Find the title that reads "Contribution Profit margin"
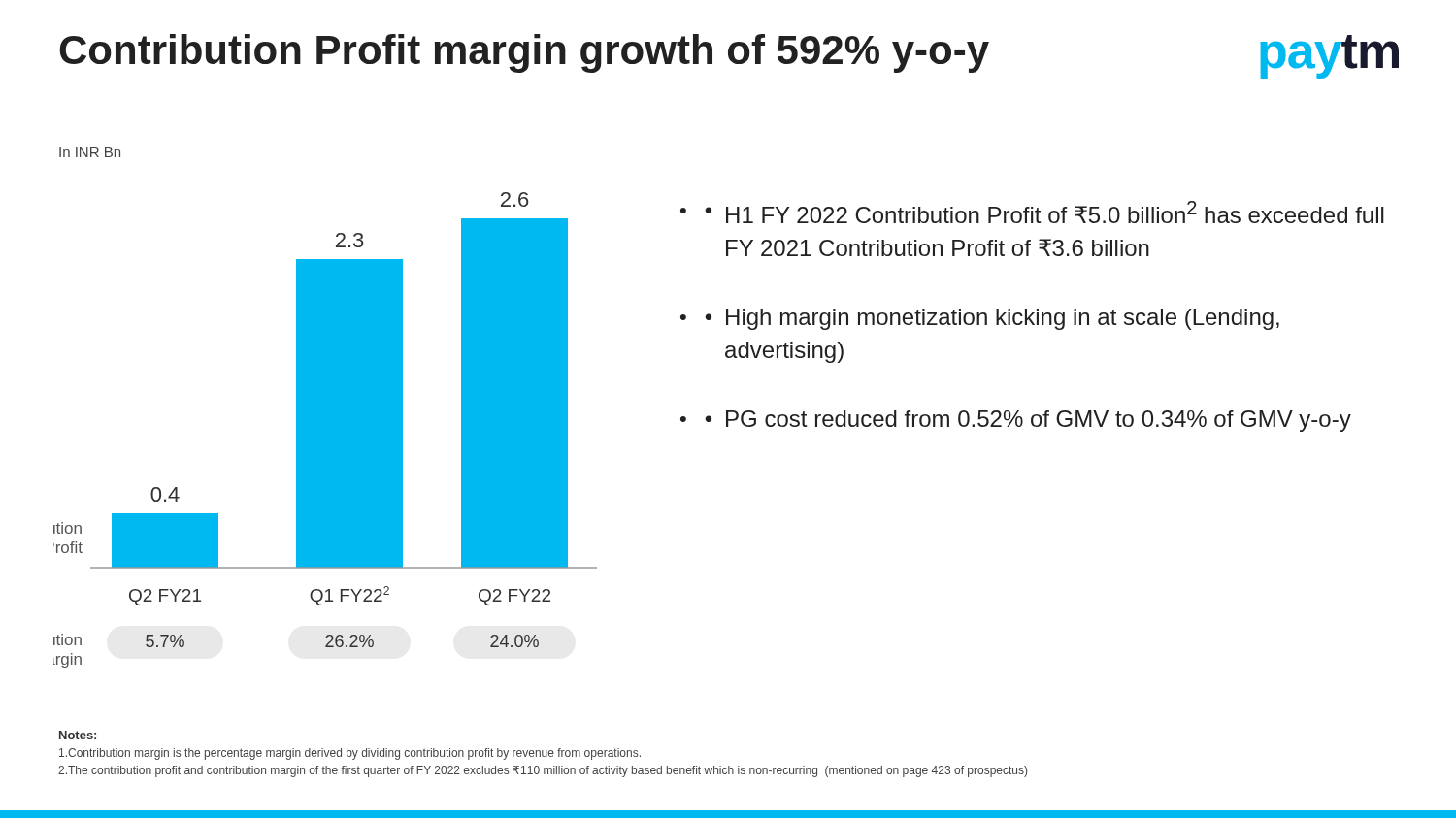 pyautogui.click(x=641, y=51)
